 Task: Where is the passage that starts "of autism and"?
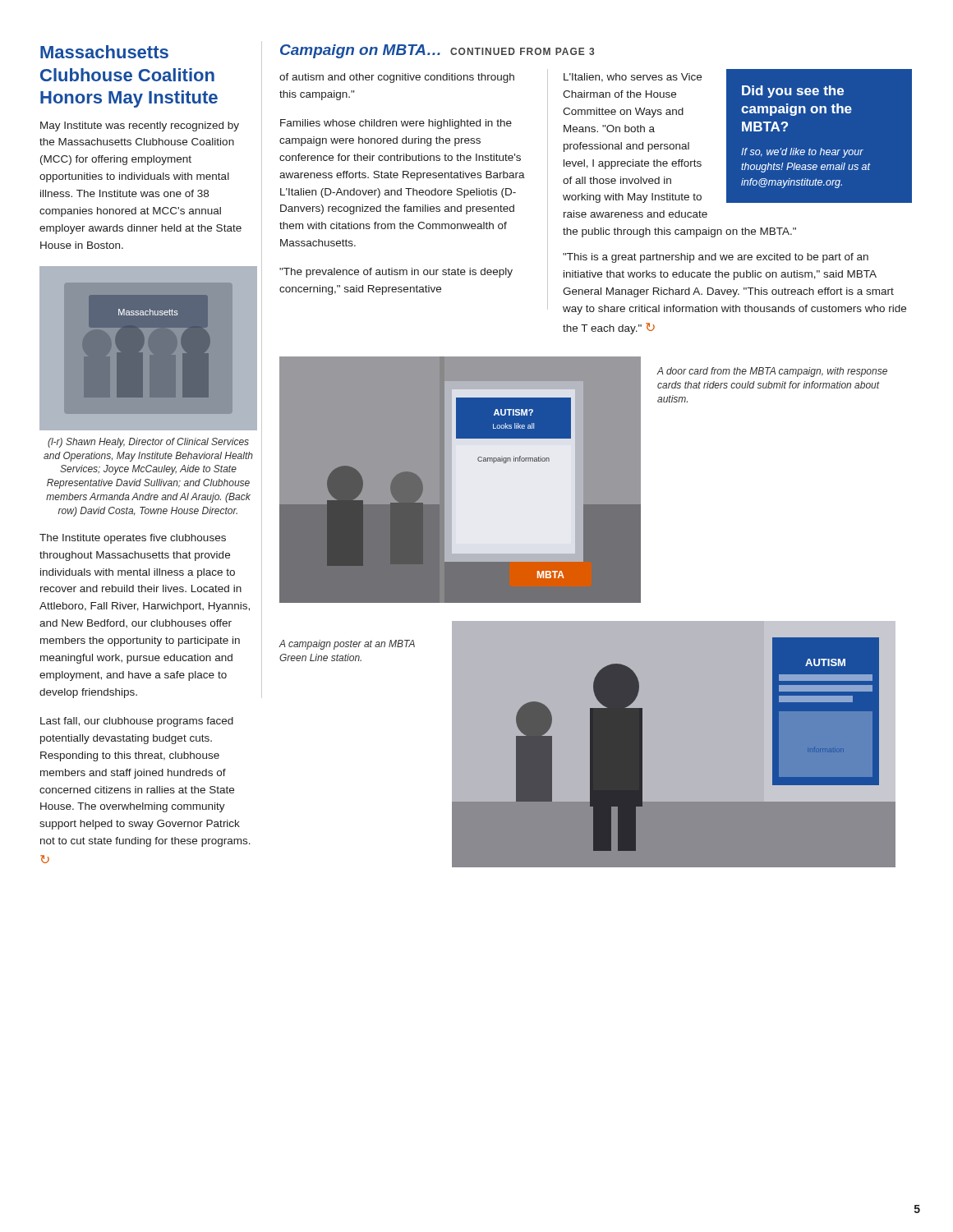397,85
